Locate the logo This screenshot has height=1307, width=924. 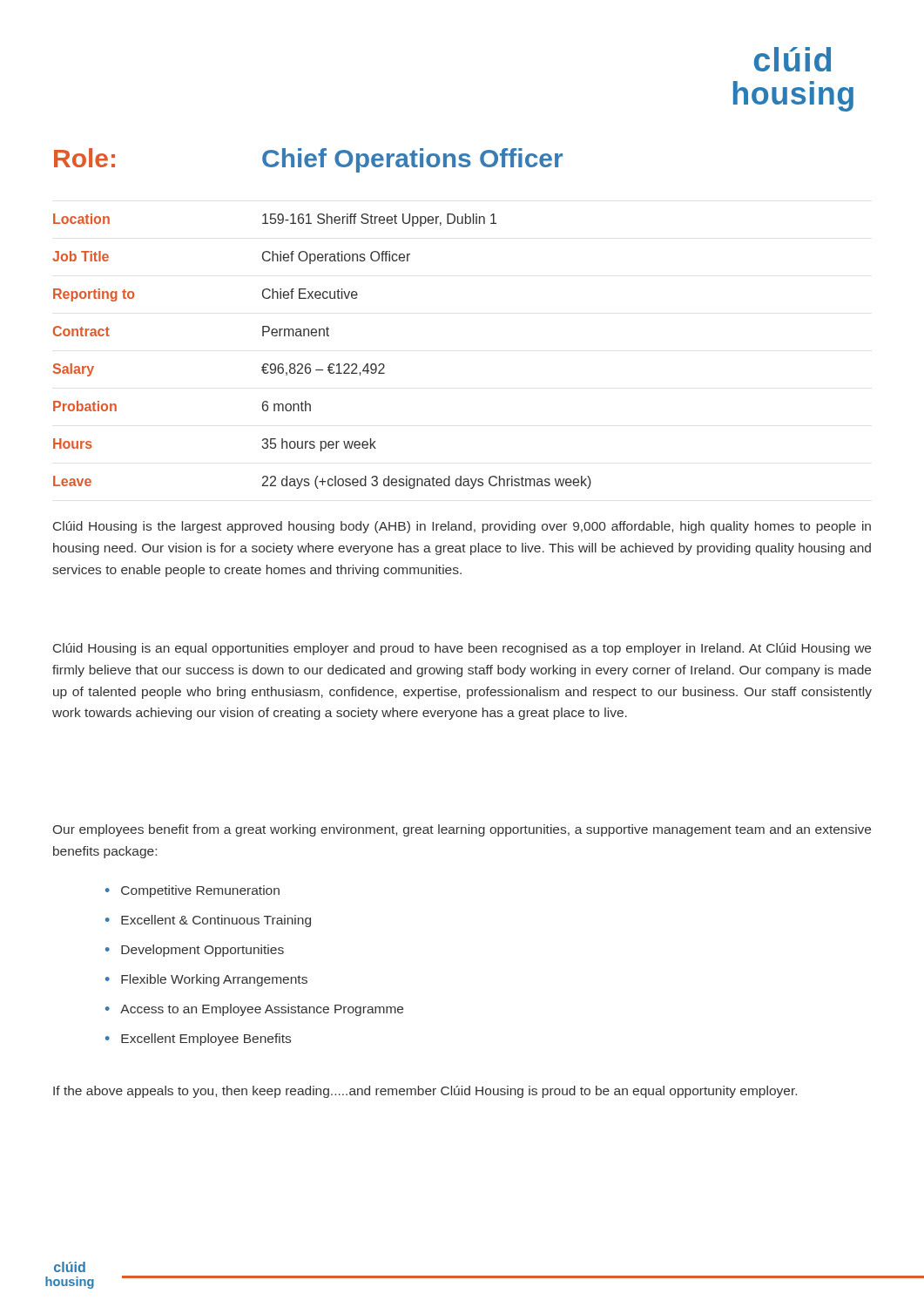(x=793, y=76)
